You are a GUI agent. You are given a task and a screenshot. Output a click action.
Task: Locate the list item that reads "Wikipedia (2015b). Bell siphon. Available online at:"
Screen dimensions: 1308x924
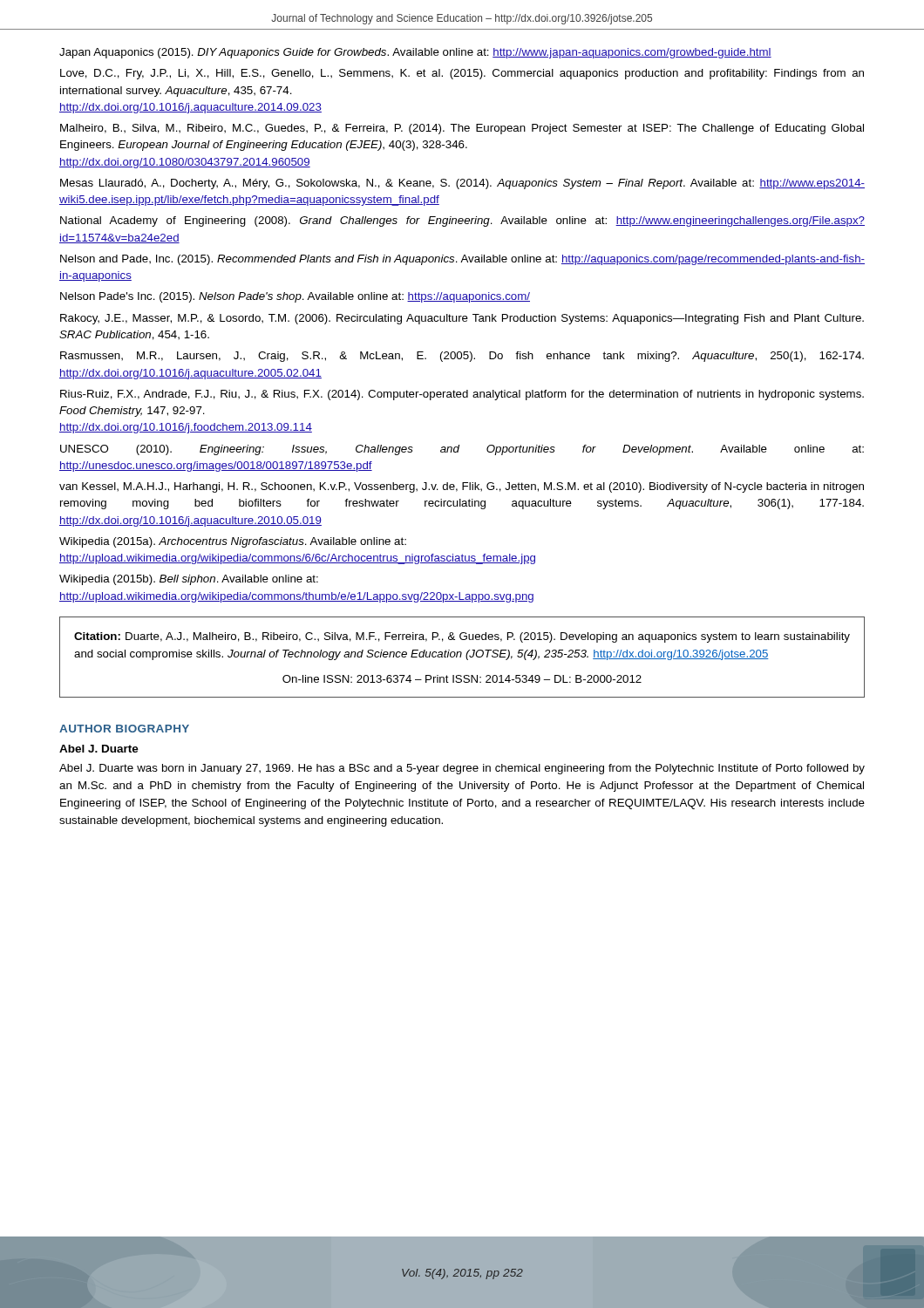pyautogui.click(x=297, y=587)
